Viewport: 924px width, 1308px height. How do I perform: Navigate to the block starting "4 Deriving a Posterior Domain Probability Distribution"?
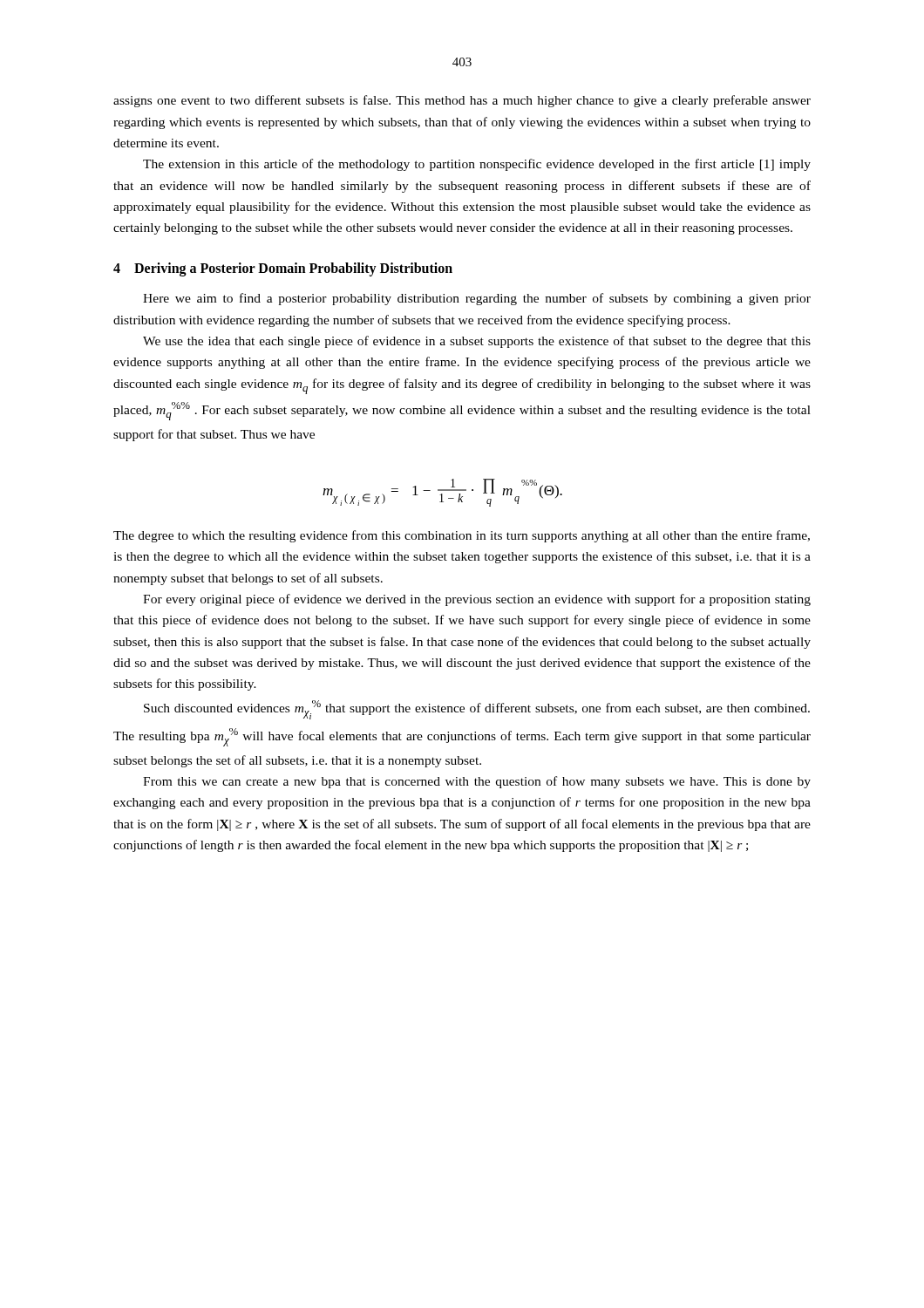283,268
